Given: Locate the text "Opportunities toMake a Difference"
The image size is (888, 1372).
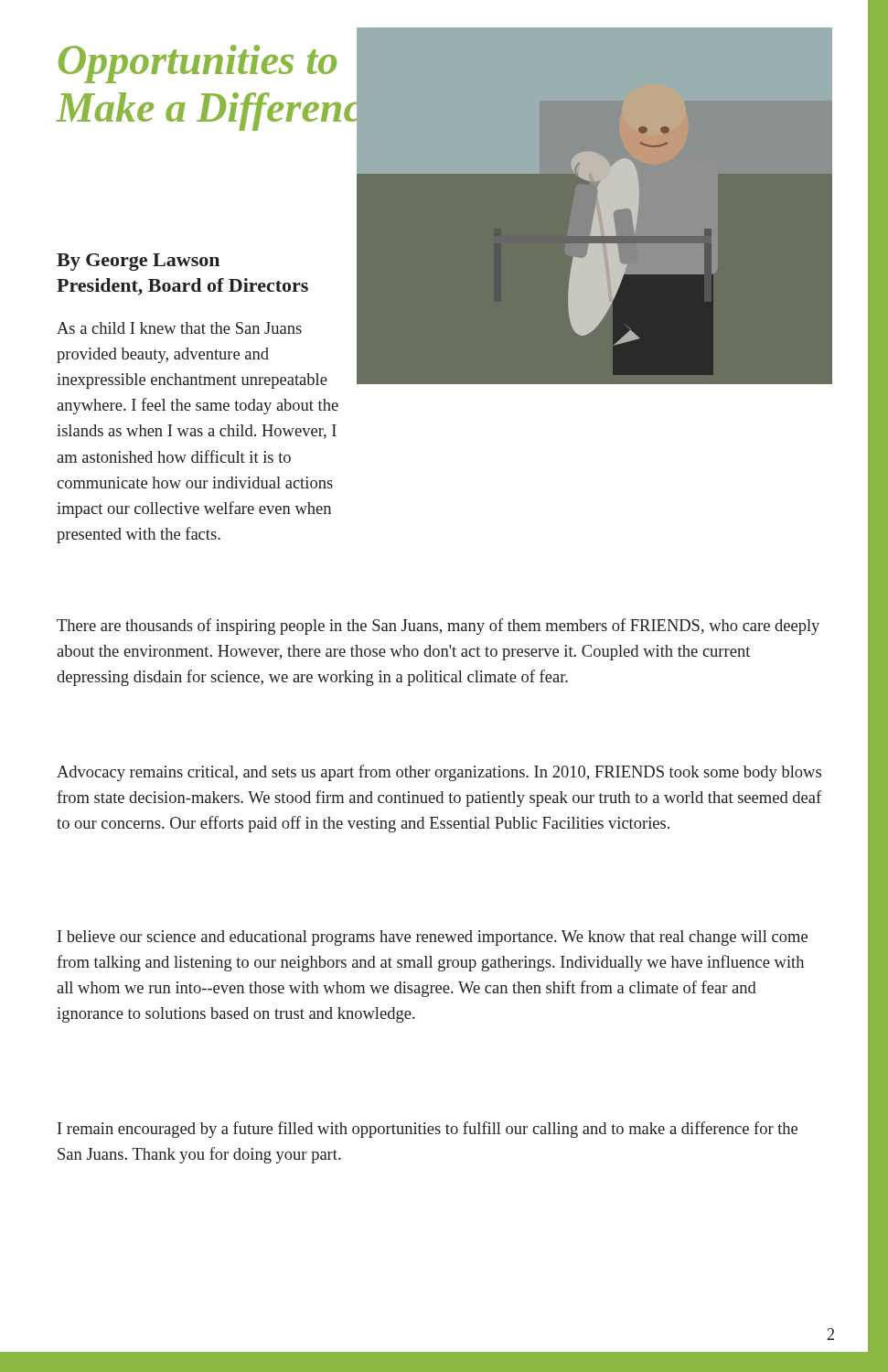Looking at the screenshot, I should tap(221, 84).
